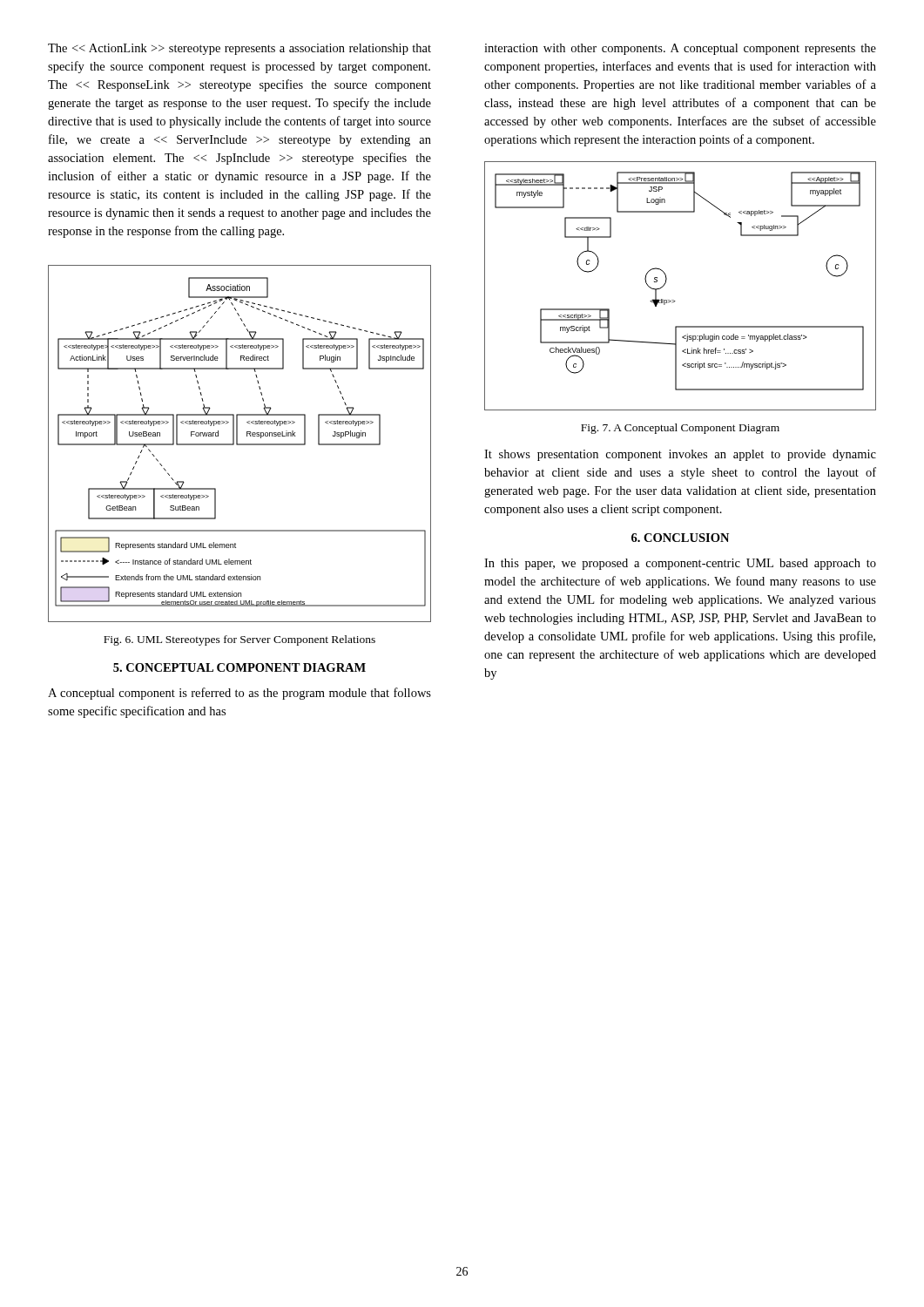Find "5. CONCEPTUAL COMPONENT DIAGRAM" on this page
This screenshot has width=924, height=1307.
coord(239,668)
